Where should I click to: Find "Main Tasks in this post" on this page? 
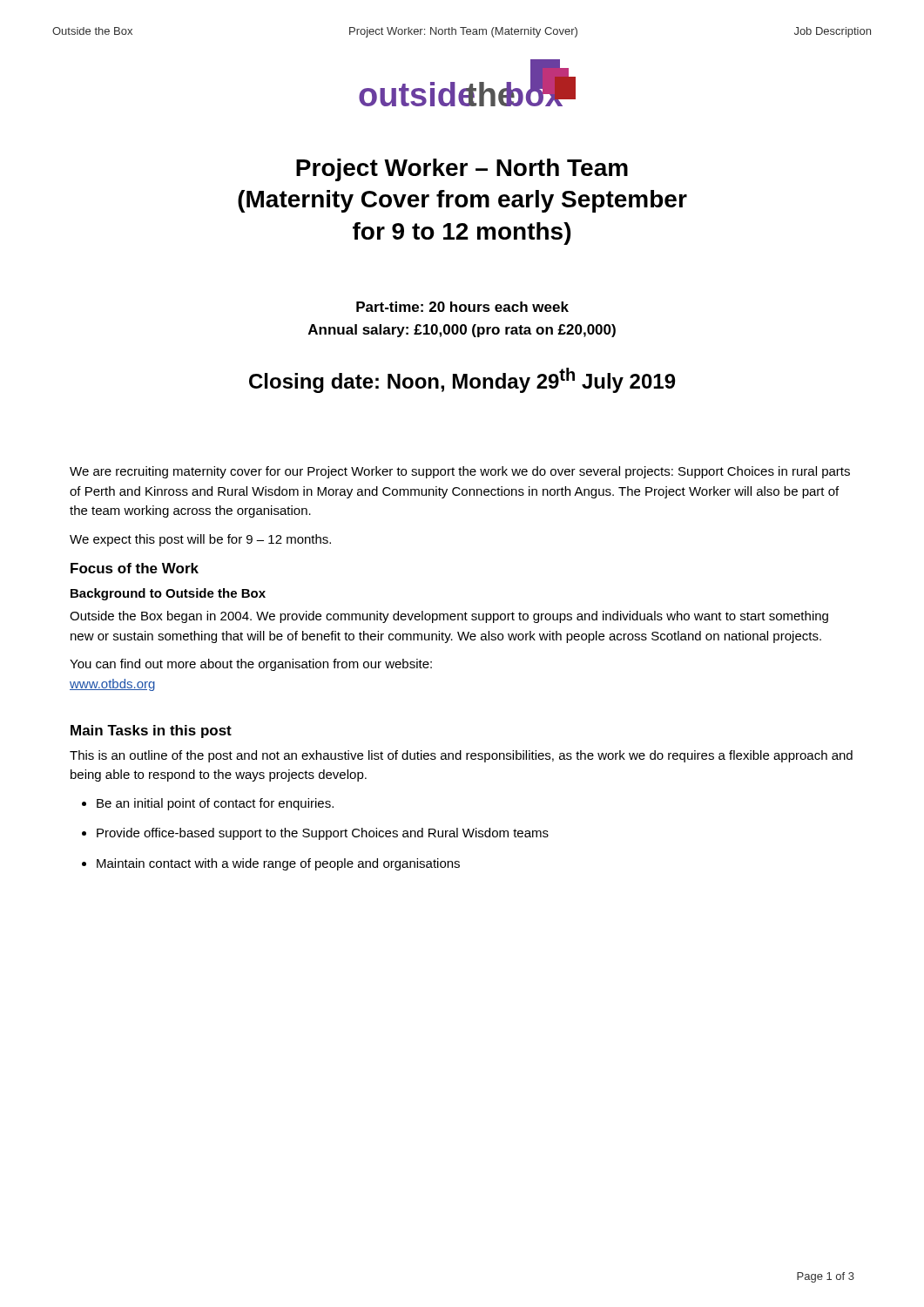point(151,731)
